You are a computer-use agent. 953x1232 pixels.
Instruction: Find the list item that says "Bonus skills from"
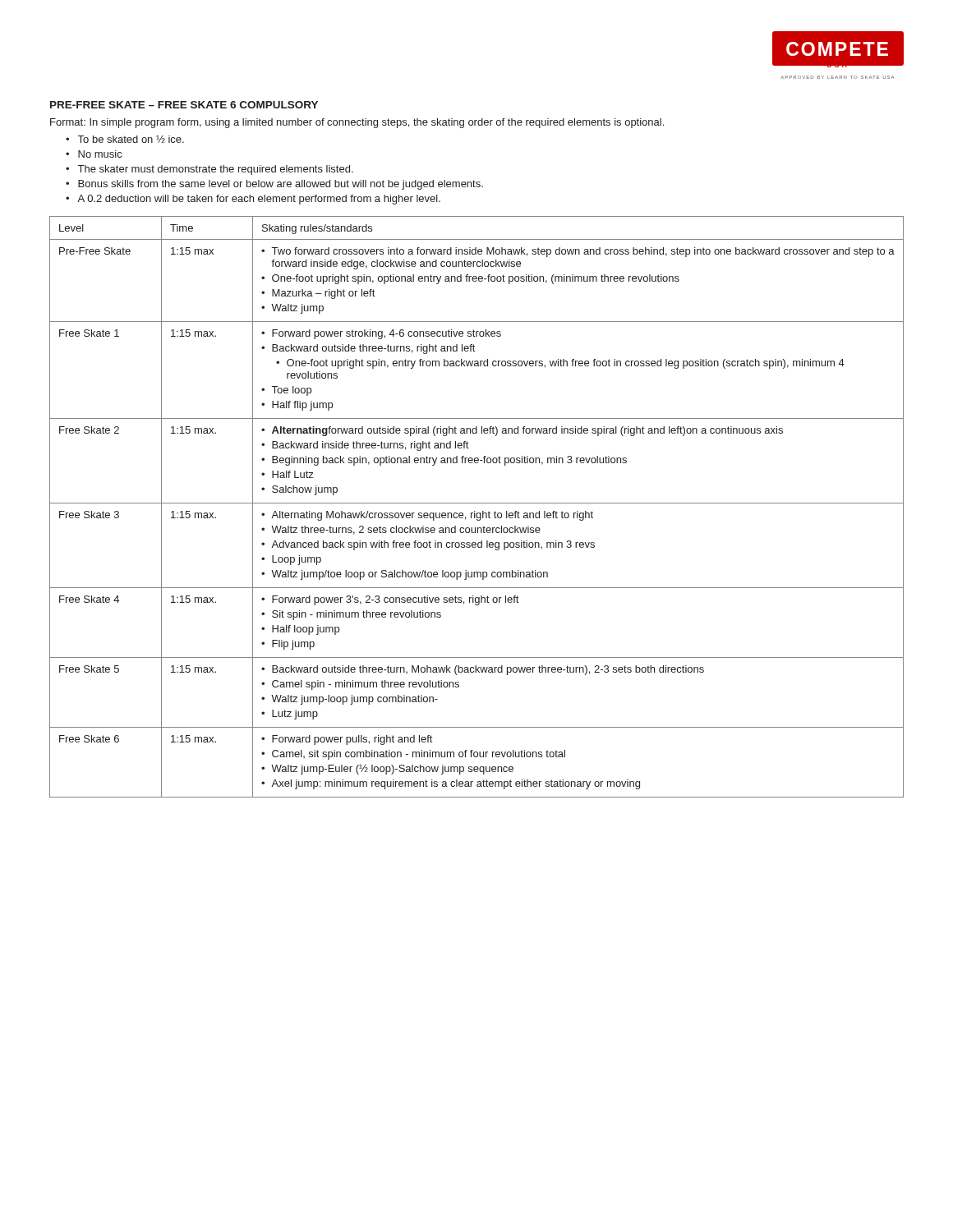281,184
